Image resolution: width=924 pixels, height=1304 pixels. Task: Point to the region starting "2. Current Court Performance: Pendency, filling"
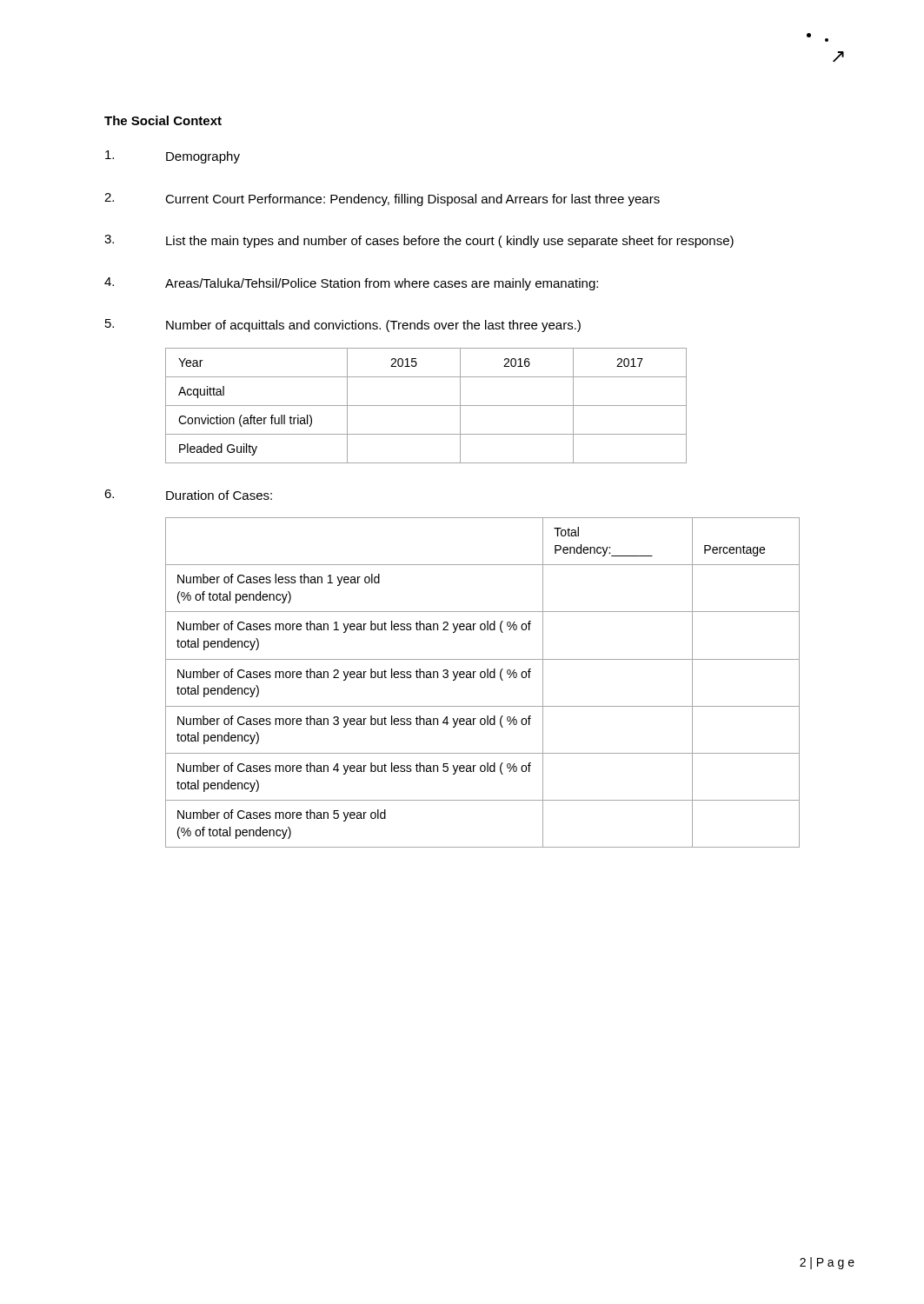(382, 199)
